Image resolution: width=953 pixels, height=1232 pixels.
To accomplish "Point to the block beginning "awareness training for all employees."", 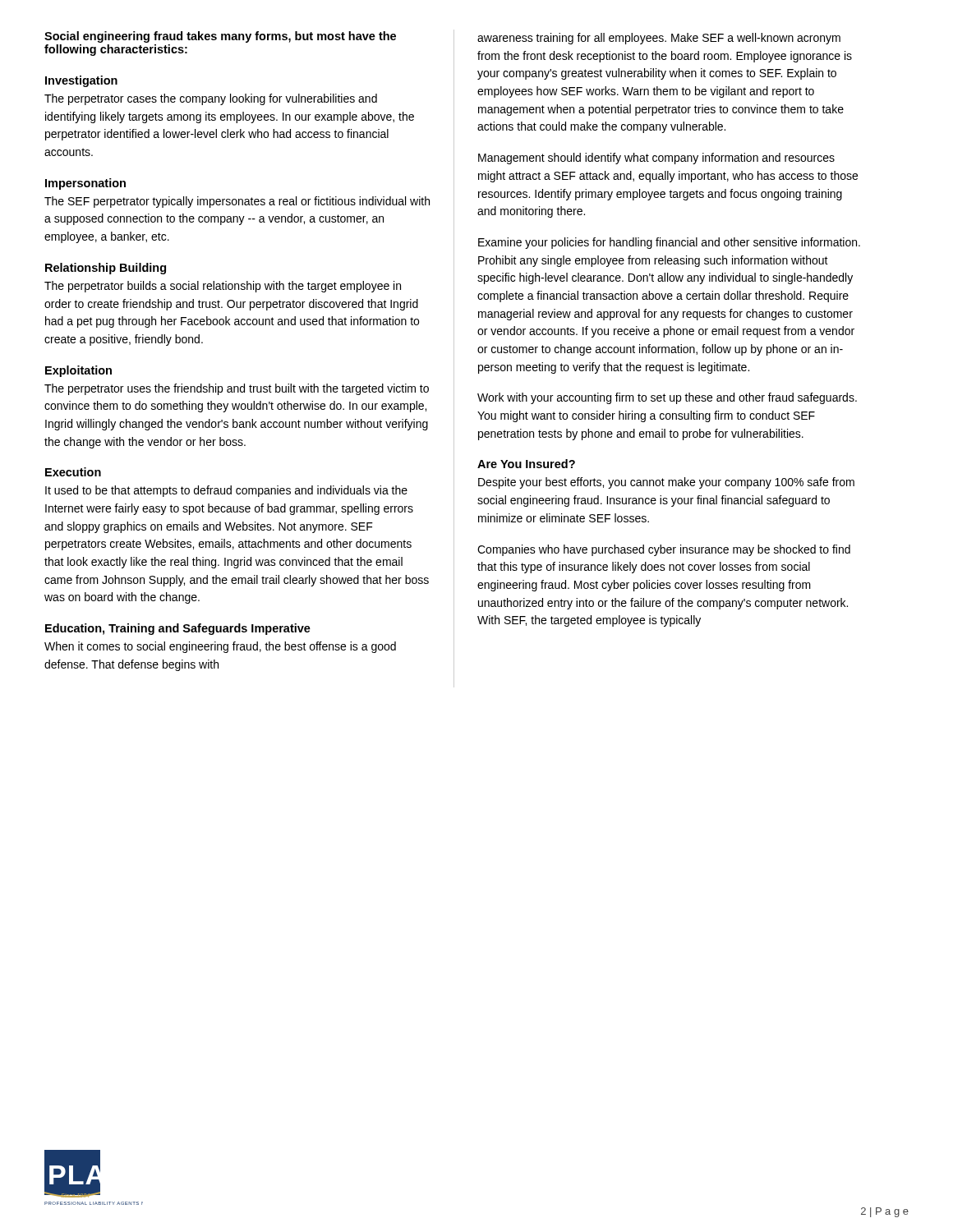I will pos(665,82).
